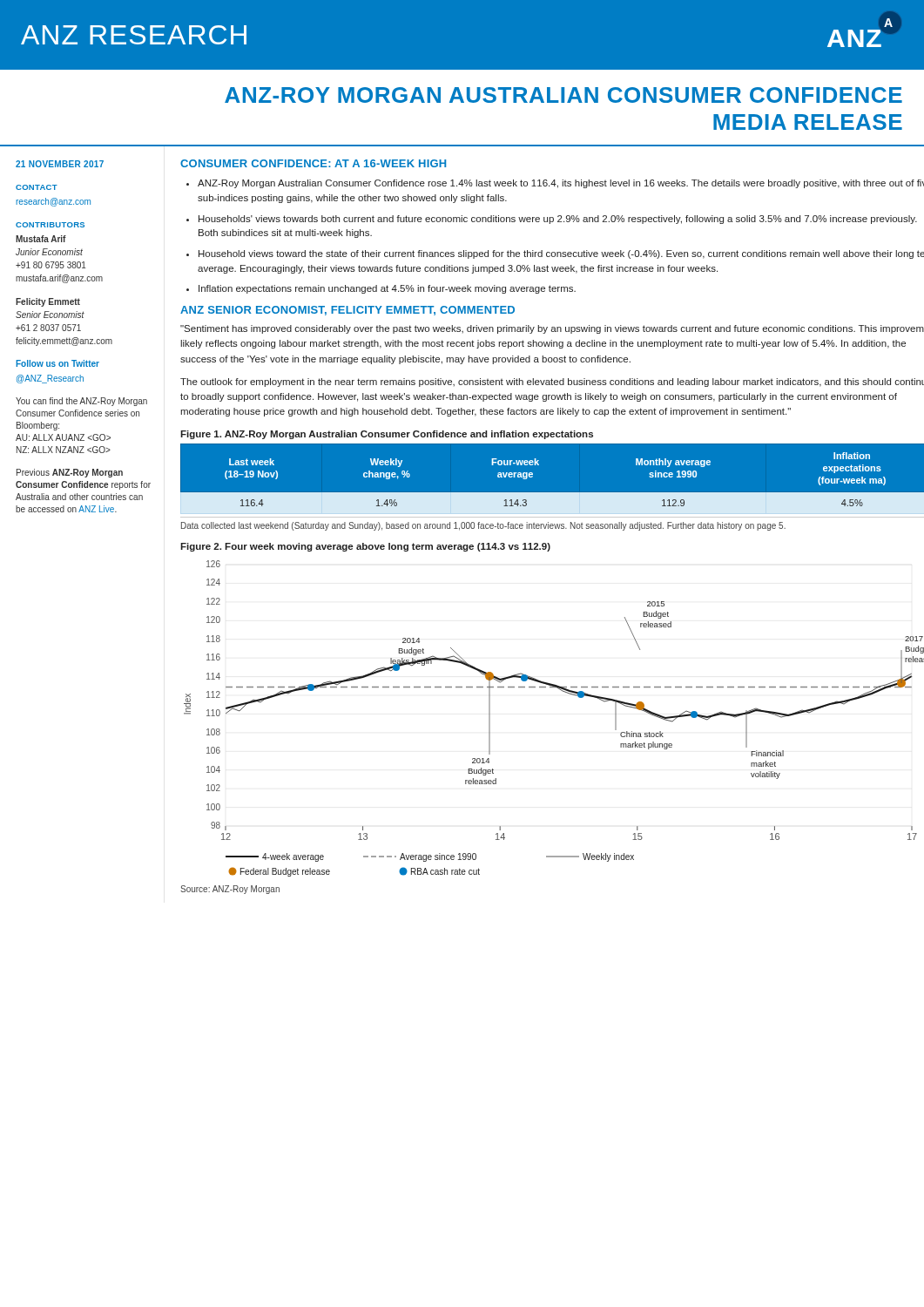Click on the text block starting "ANZ-Roy Morgan Australian Consumer Confidence rose"

pos(561,191)
